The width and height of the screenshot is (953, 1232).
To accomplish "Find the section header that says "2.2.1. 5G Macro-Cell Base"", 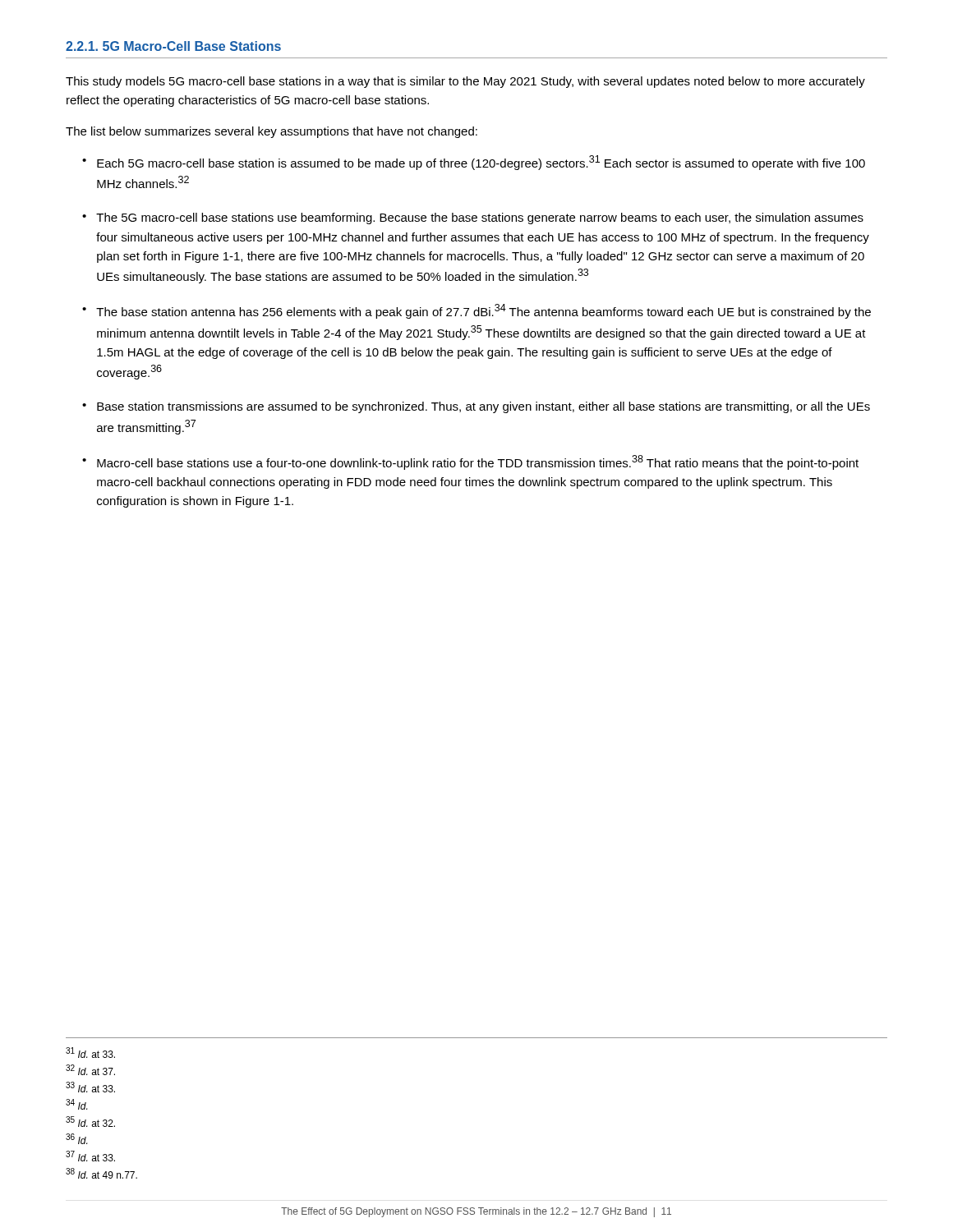I will (173, 46).
